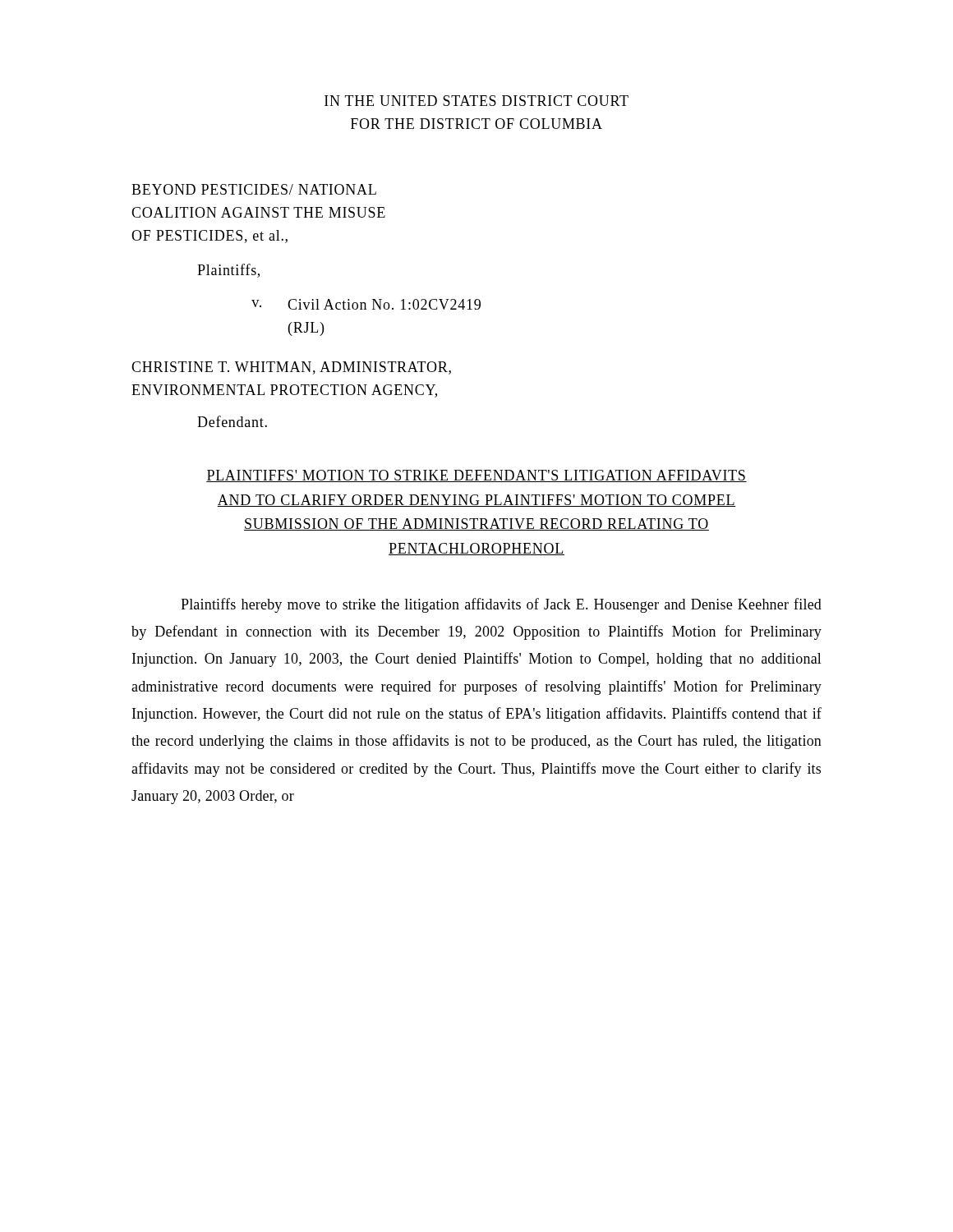
Task: Select the text block that says "CHRISTINE T. WHITMAN, ADMINISTRATOR, ENVIRONMENTAL"
Action: click(291, 368)
